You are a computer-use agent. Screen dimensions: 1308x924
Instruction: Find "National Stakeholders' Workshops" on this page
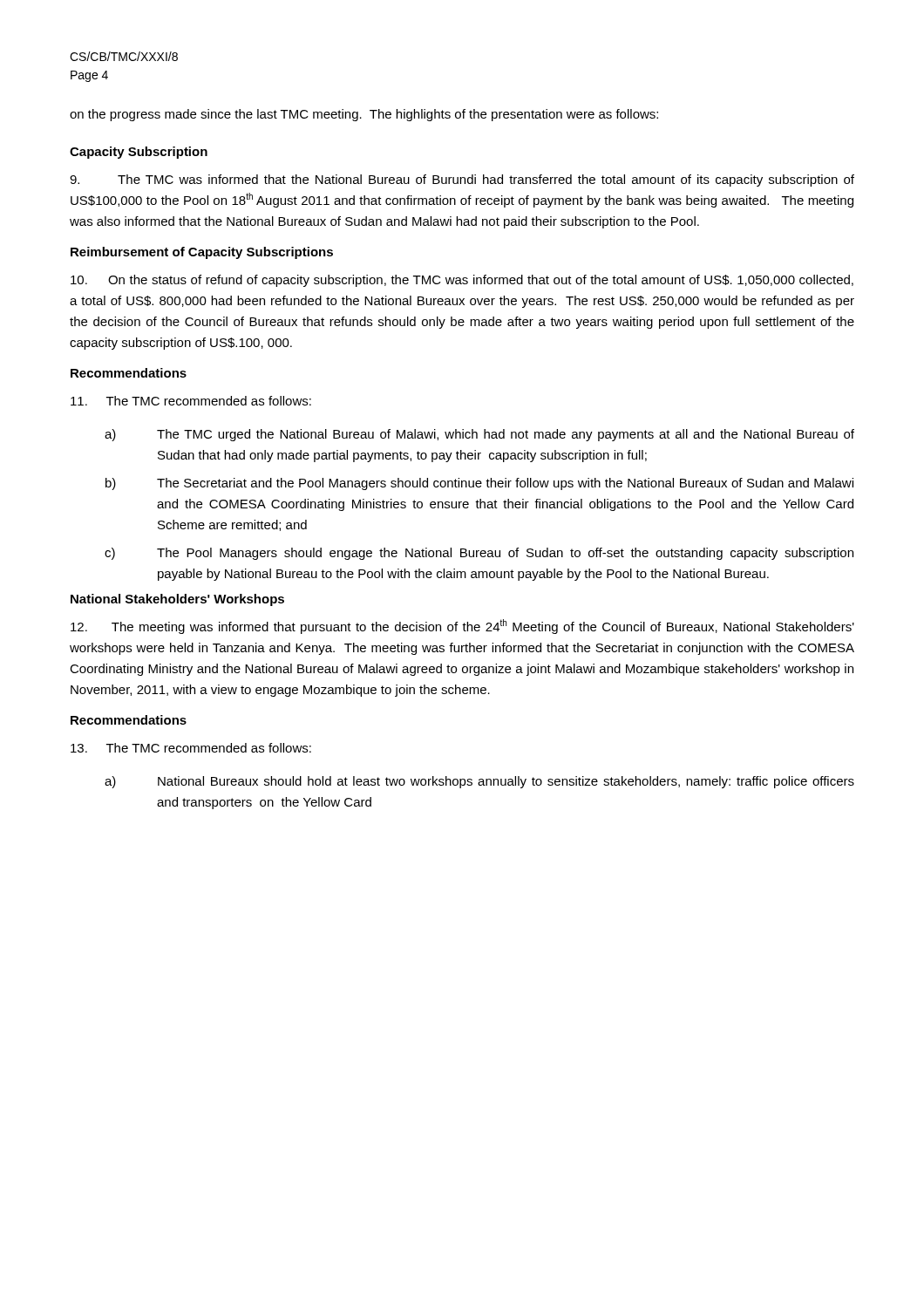[x=177, y=599]
